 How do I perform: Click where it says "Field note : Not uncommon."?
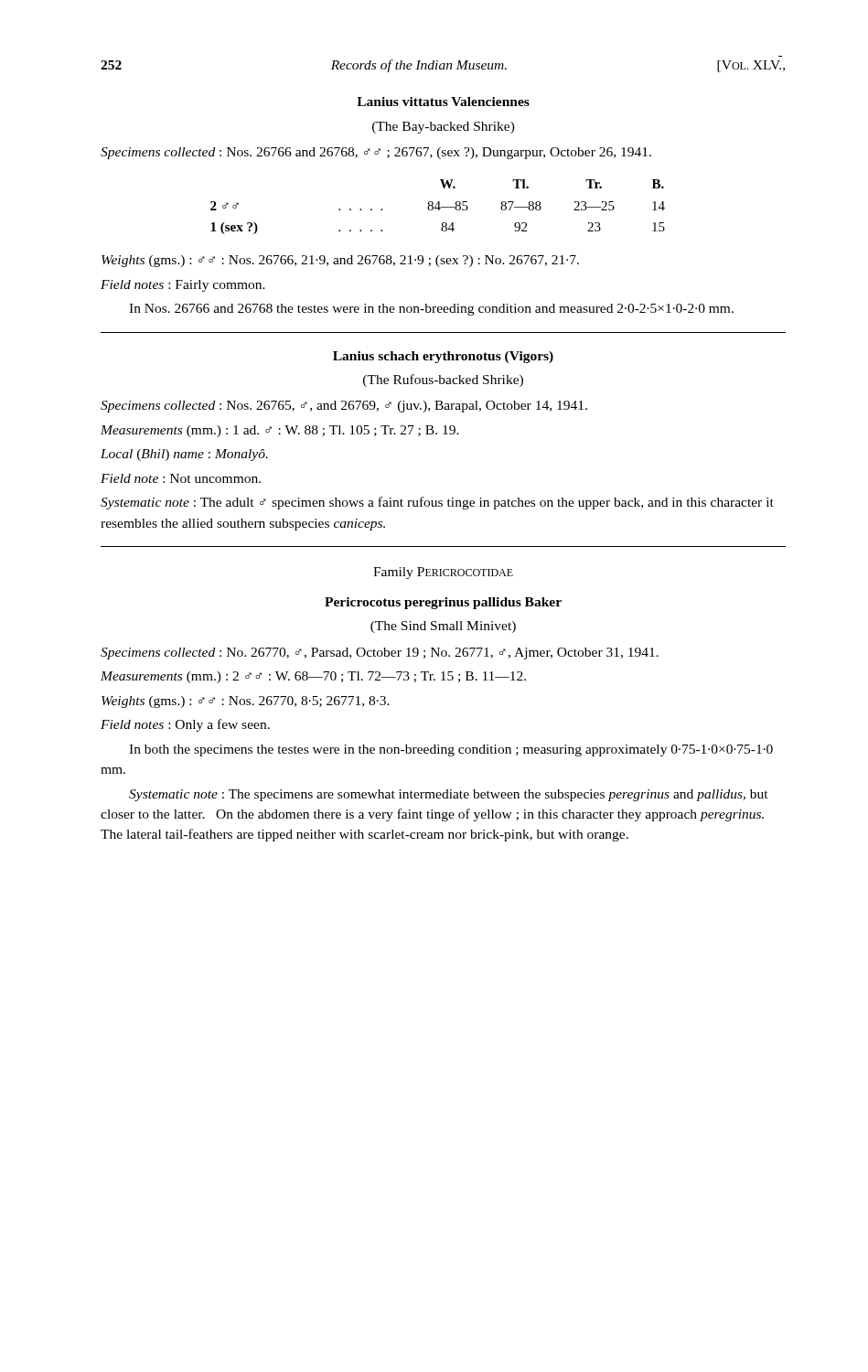coord(181,478)
